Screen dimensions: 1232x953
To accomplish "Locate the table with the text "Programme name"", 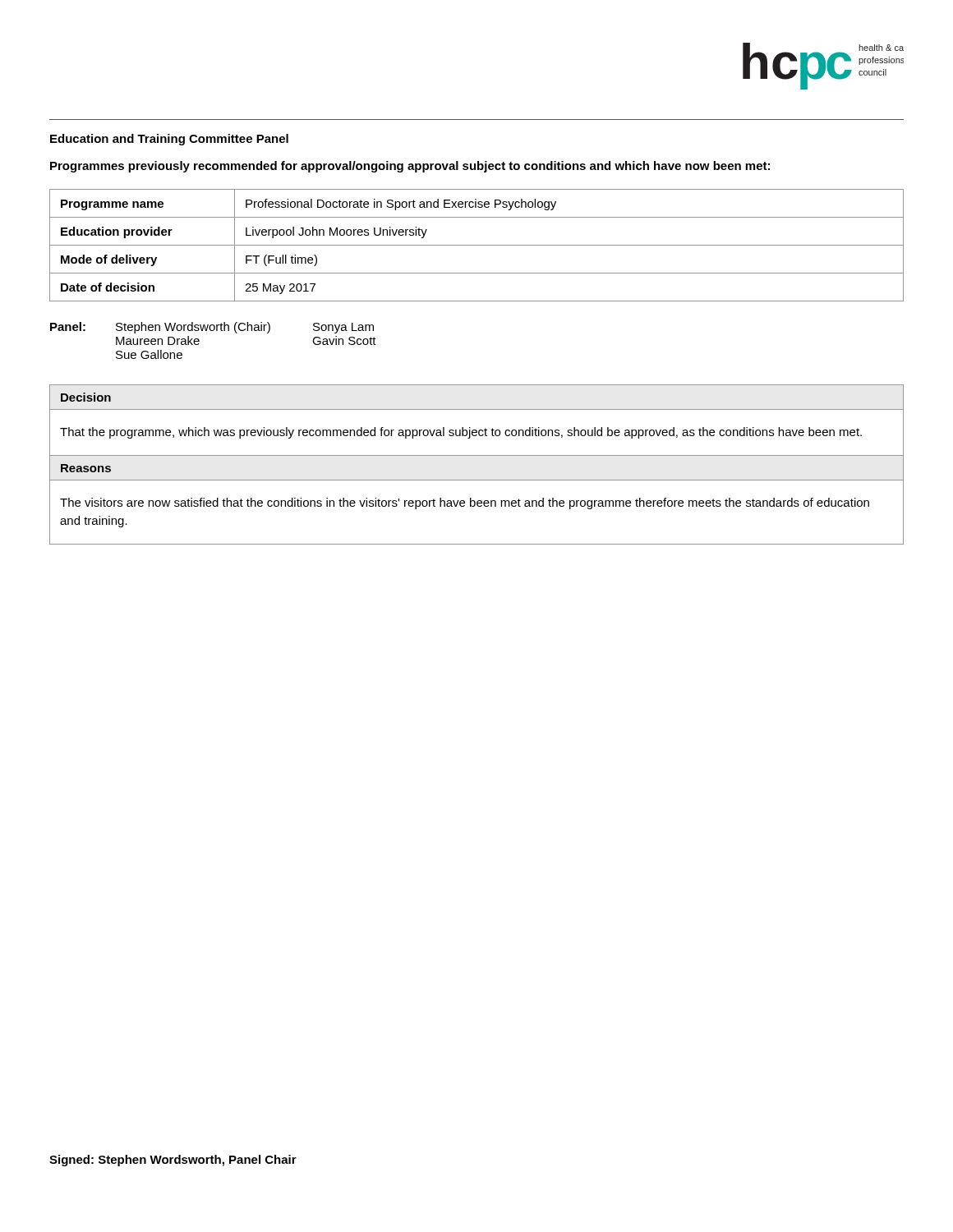I will pyautogui.click(x=476, y=245).
